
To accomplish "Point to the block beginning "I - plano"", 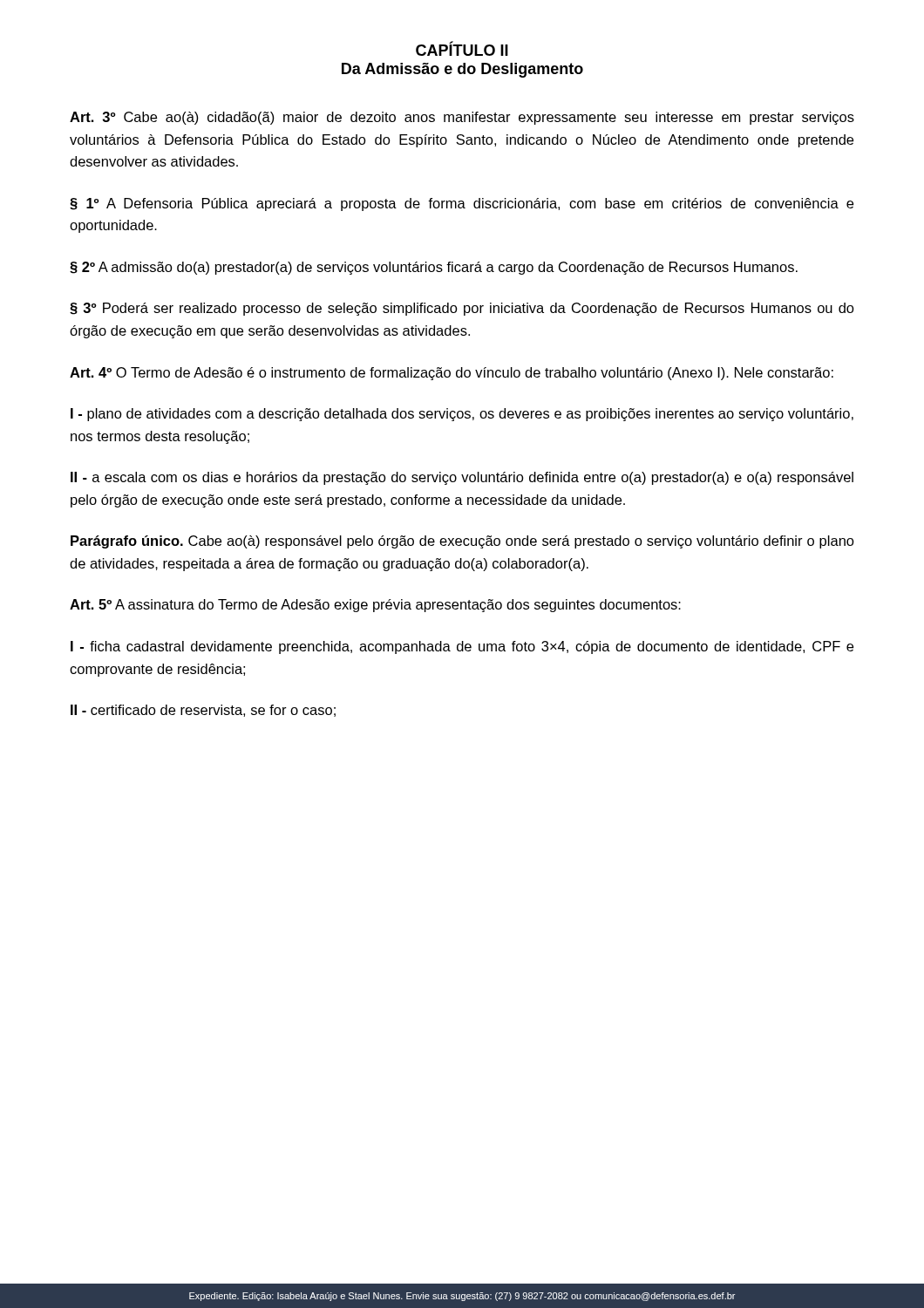I will pyautogui.click(x=462, y=425).
